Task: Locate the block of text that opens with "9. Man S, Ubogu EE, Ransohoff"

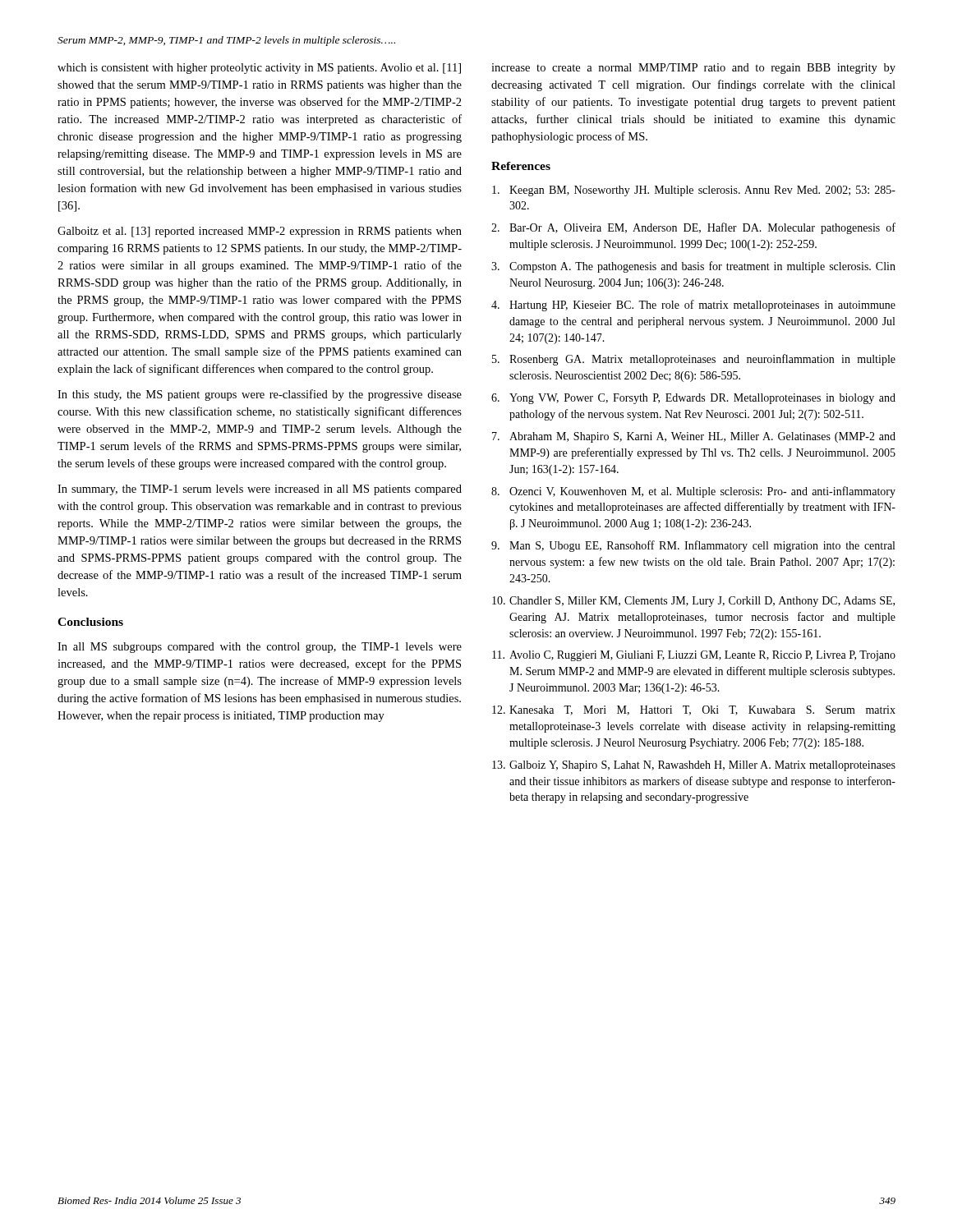Action: pos(693,563)
